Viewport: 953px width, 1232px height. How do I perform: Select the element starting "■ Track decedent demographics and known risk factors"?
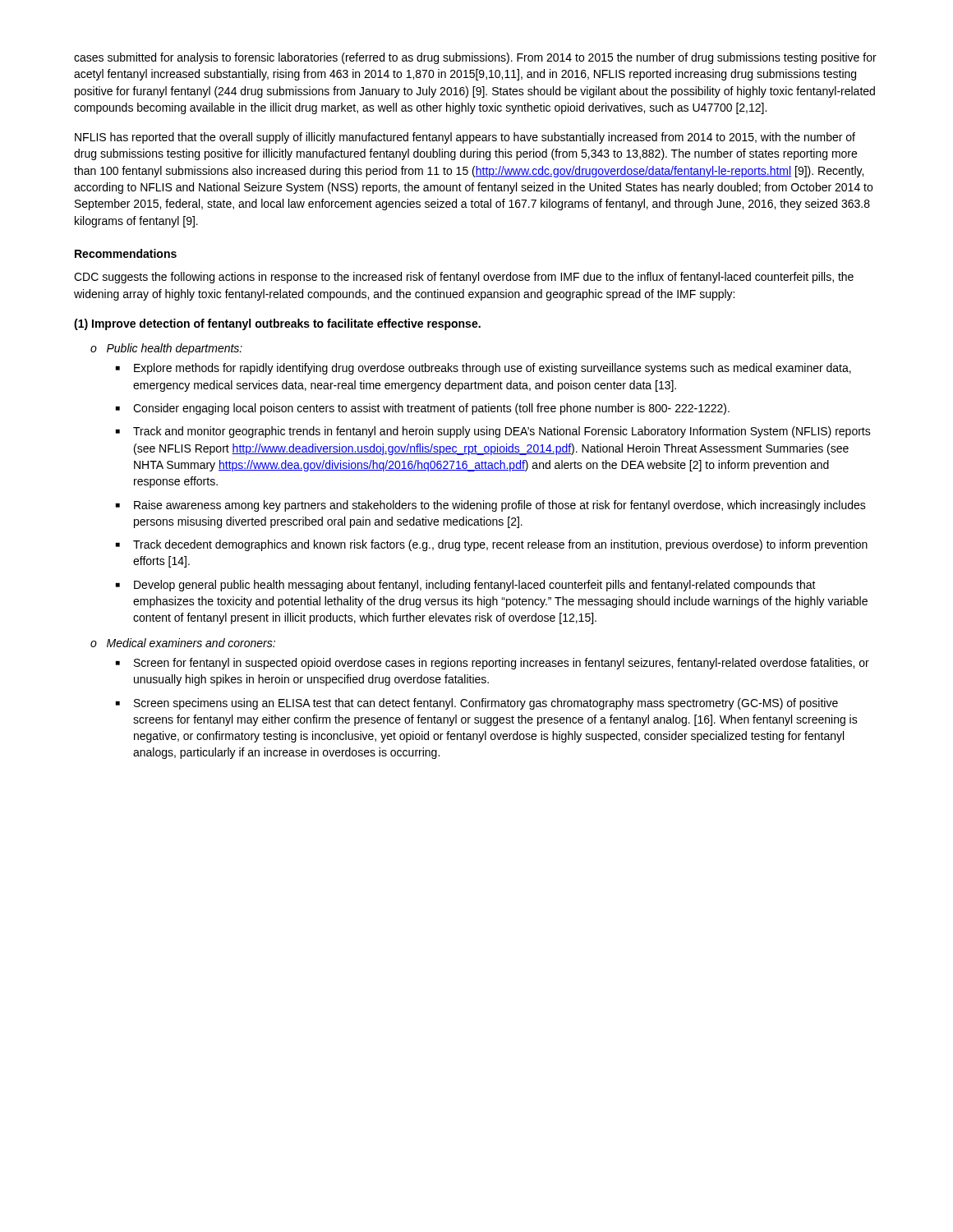pyautogui.click(x=497, y=553)
